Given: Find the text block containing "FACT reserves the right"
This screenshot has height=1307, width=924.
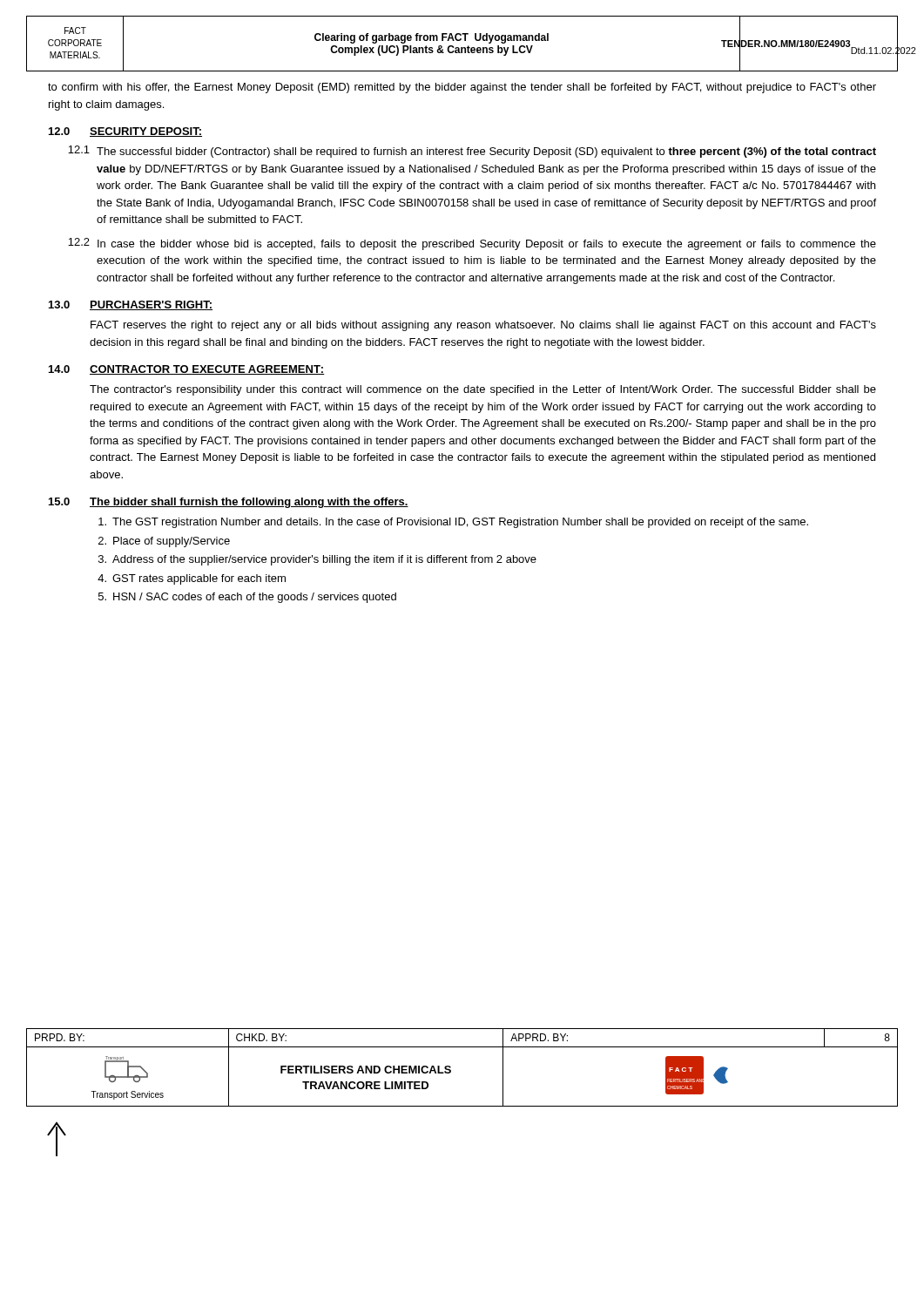Looking at the screenshot, I should point(483,333).
